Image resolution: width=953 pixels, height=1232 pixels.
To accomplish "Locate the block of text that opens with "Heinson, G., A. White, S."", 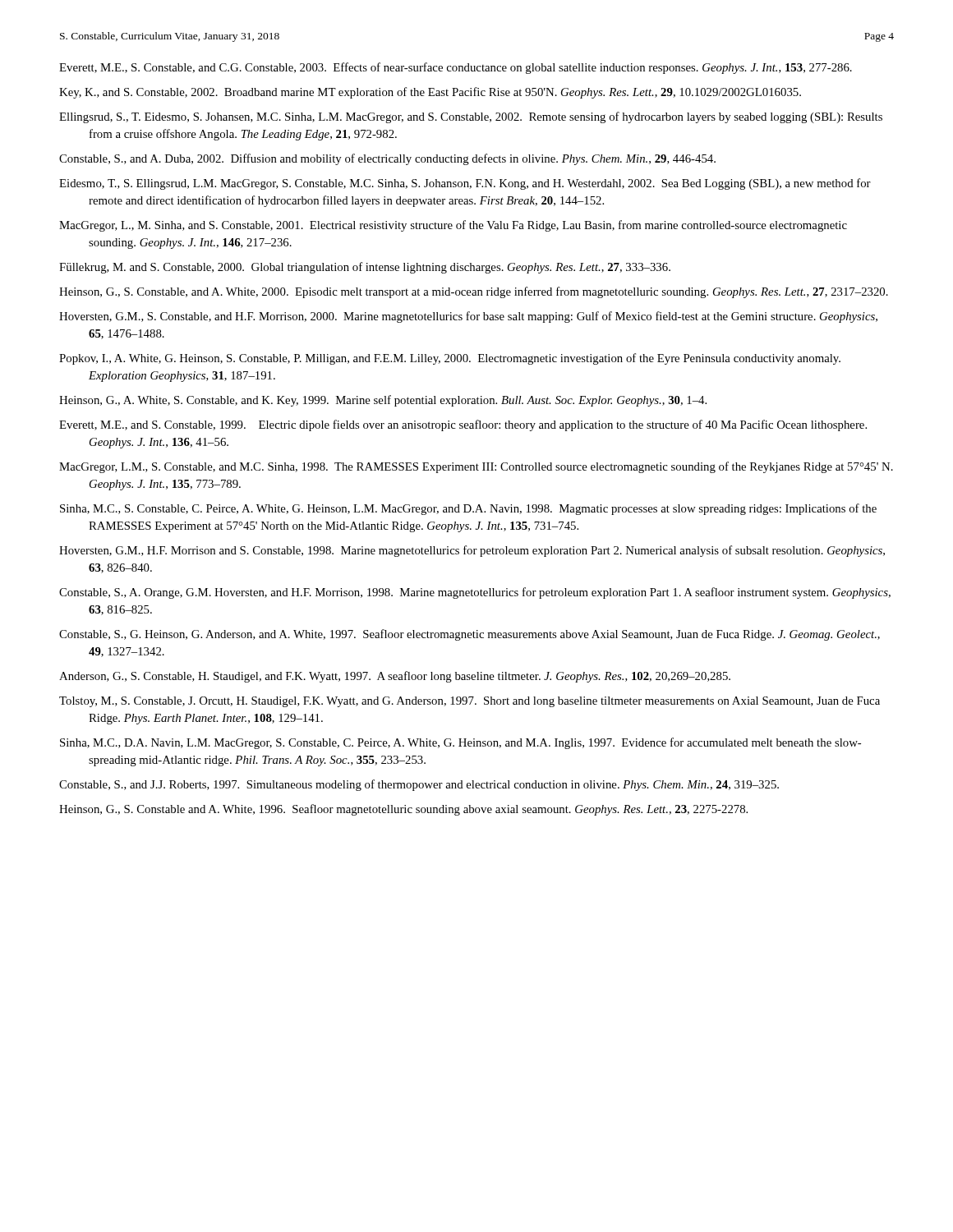I will [x=383, y=400].
